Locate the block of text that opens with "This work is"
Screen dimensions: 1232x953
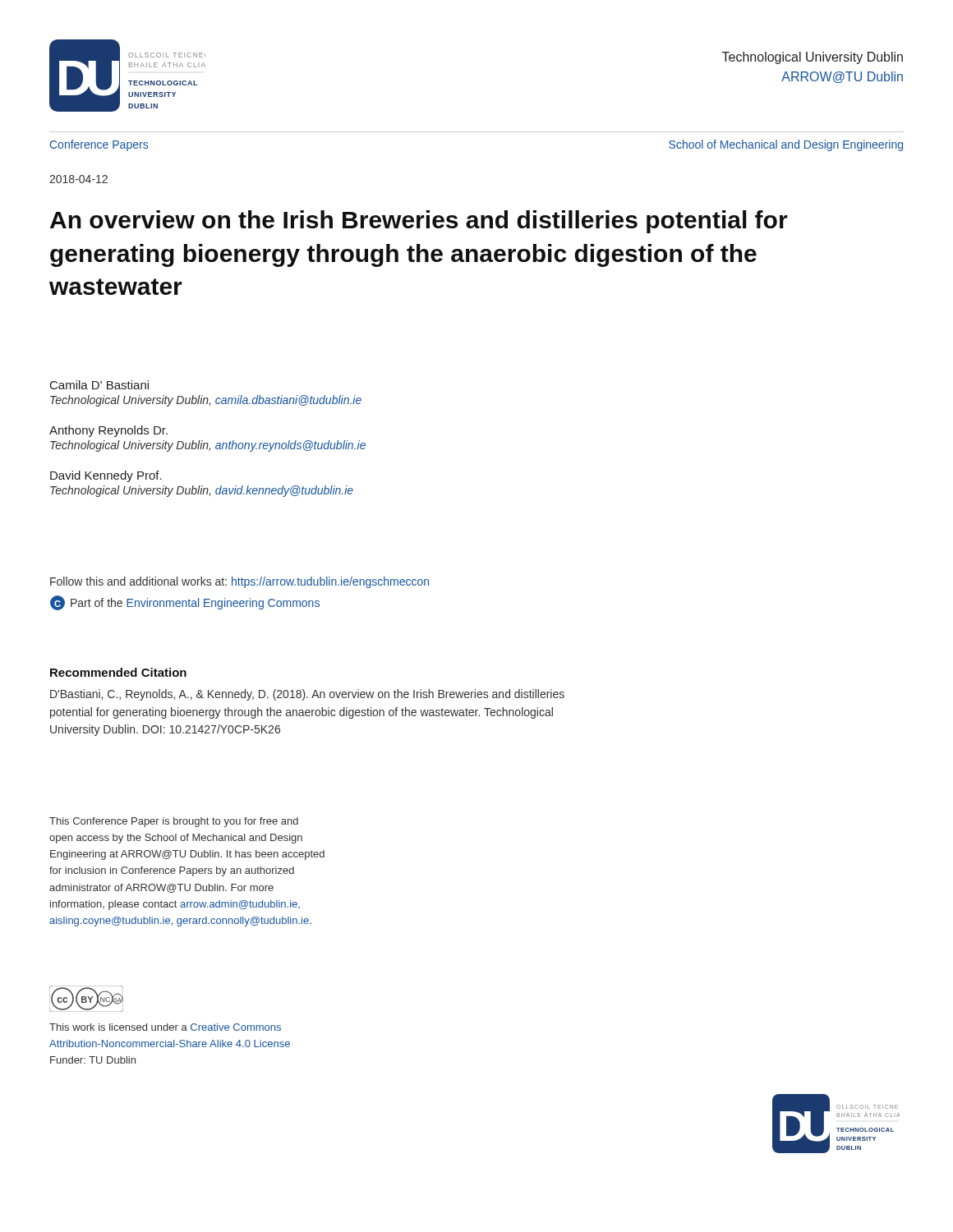point(170,1044)
